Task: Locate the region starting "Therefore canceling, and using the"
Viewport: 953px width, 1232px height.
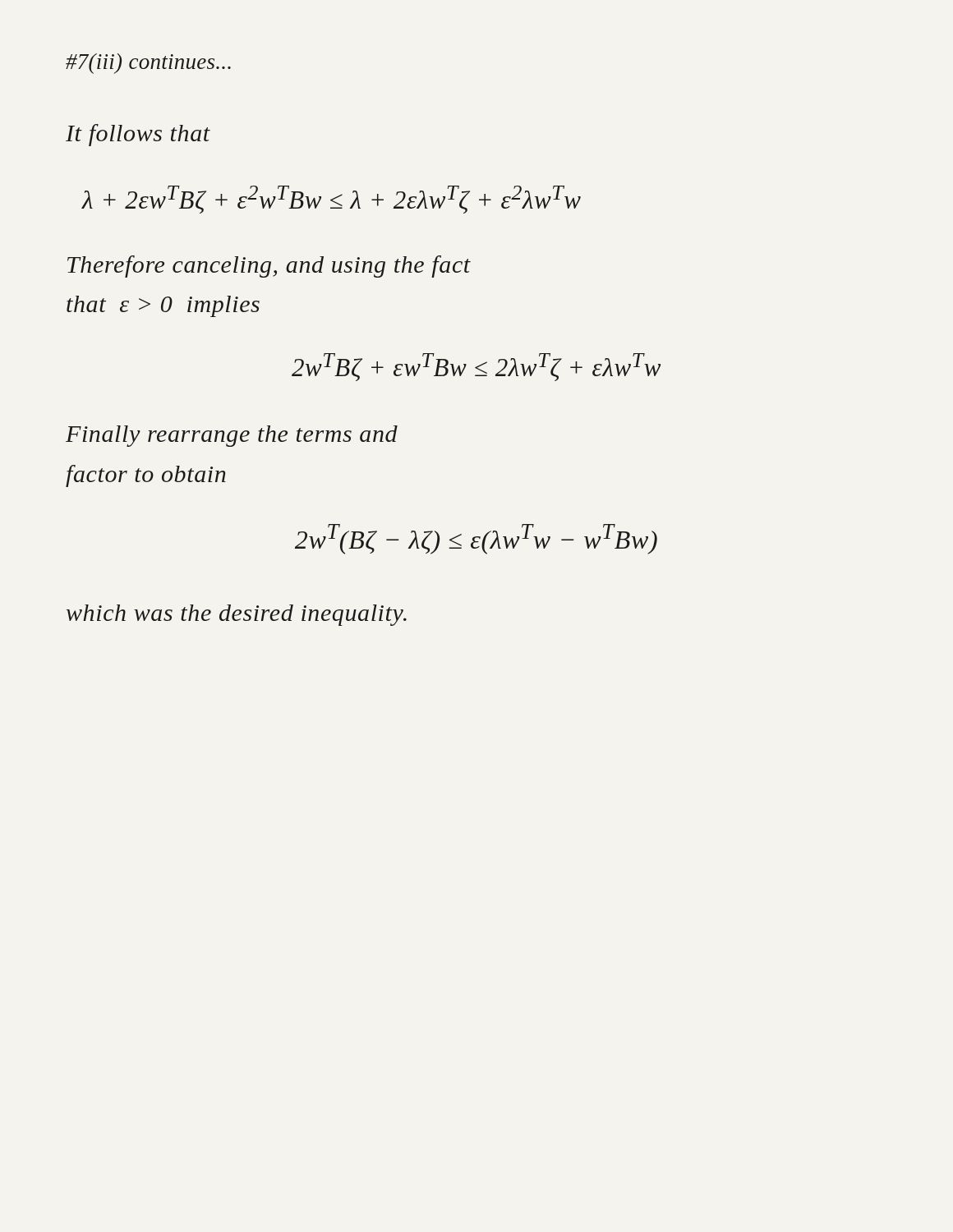Action: click(x=268, y=284)
